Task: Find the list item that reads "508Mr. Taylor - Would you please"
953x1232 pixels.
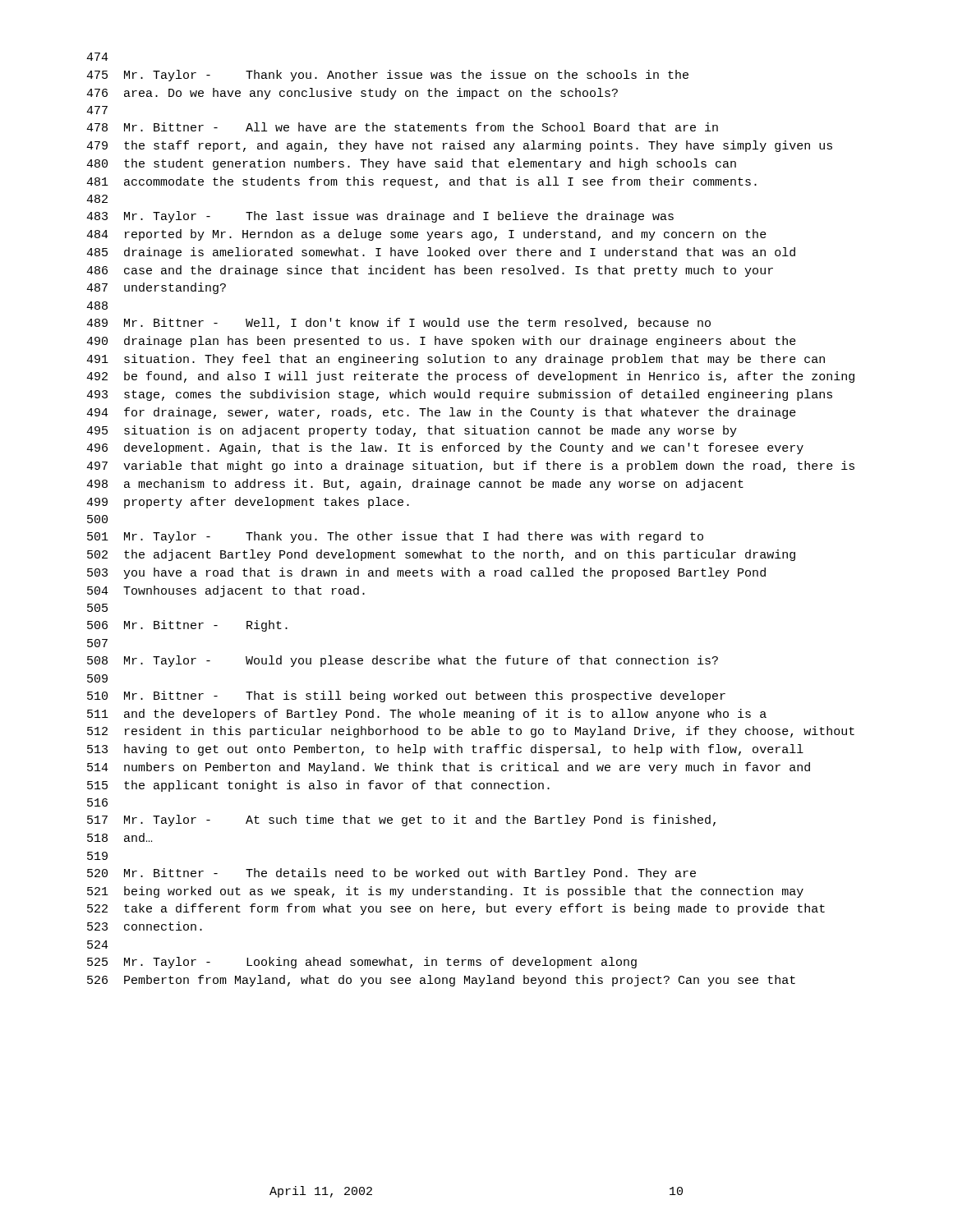Action: coord(476,662)
